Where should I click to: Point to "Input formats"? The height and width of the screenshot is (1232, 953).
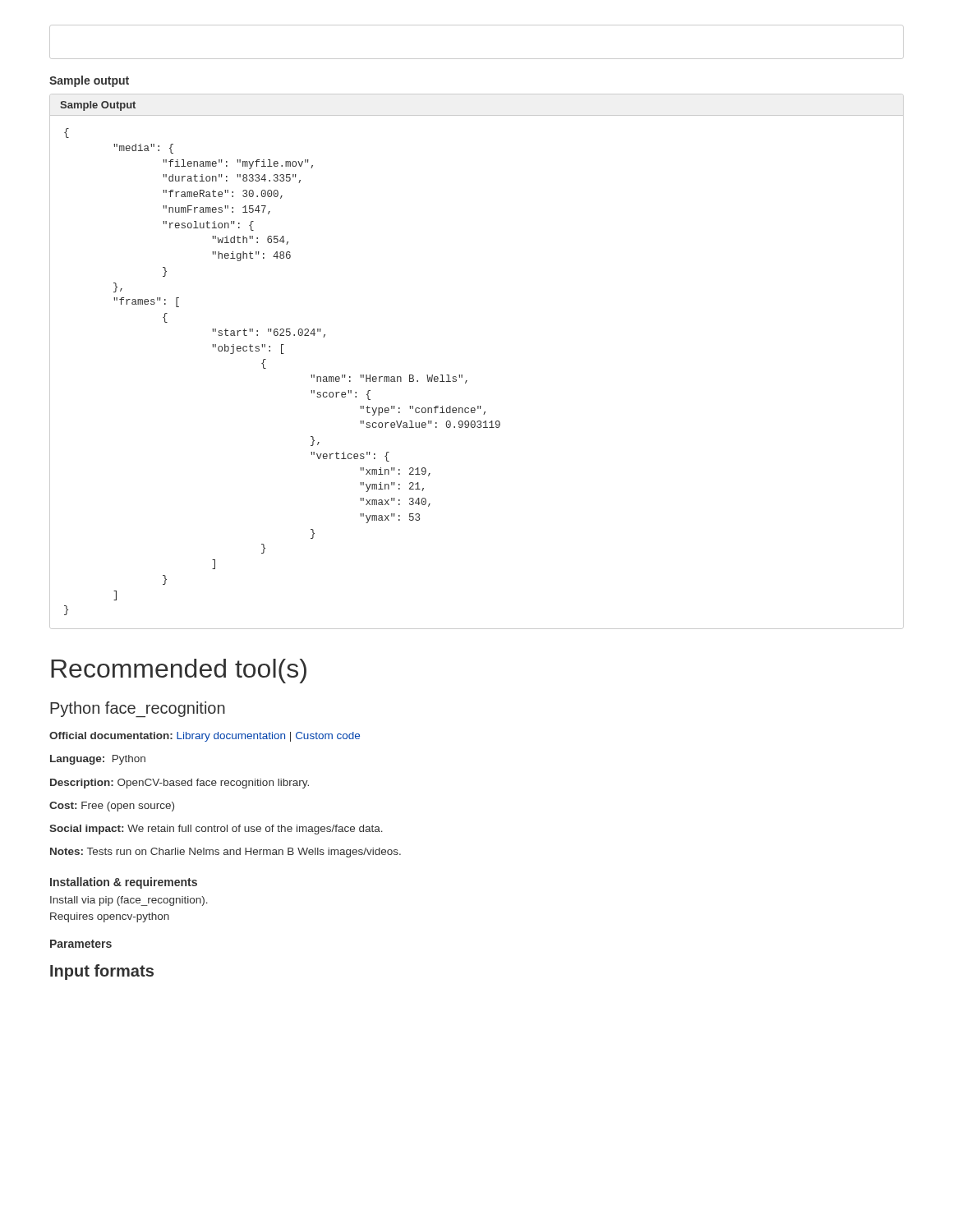click(102, 970)
